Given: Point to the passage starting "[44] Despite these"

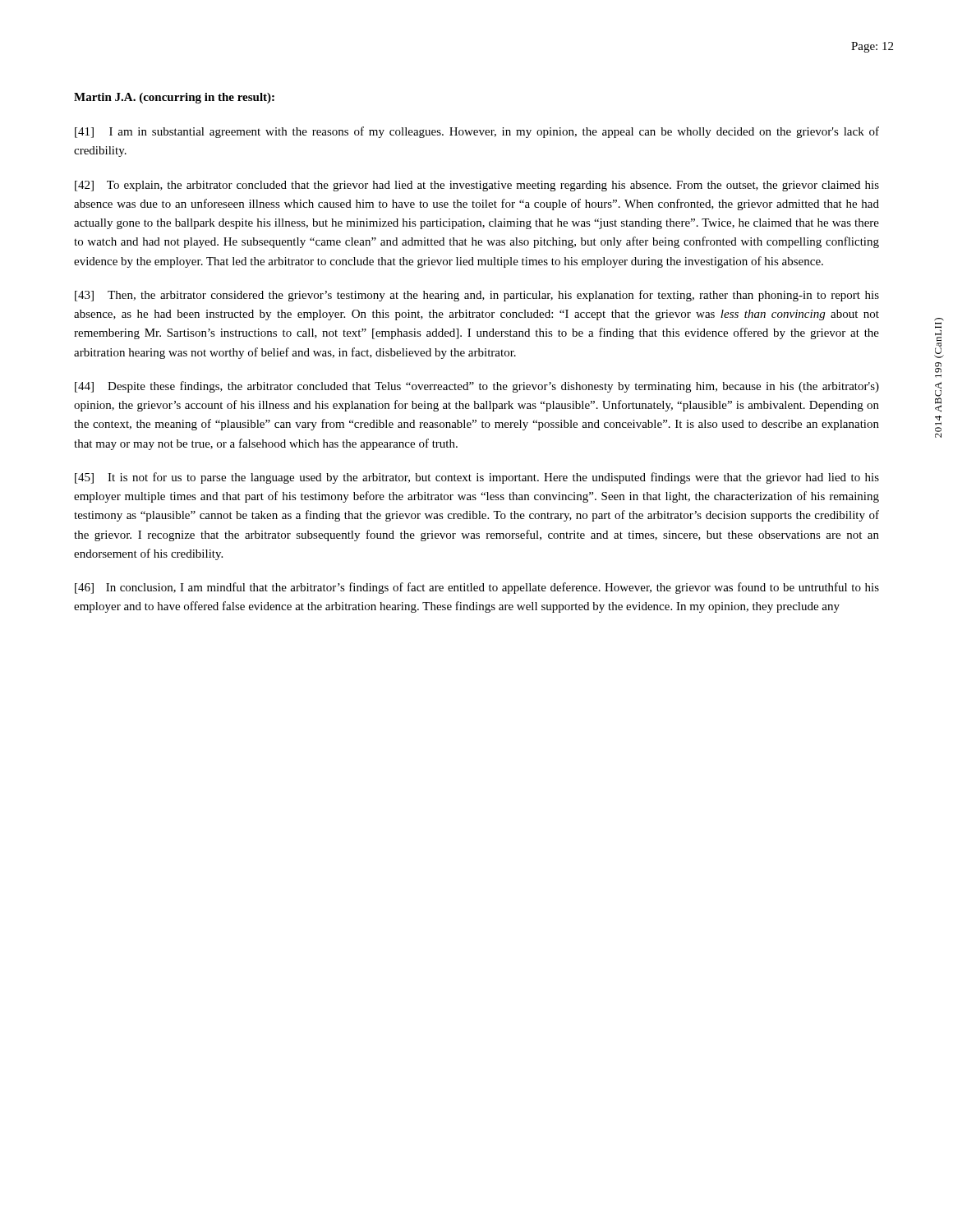Looking at the screenshot, I should point(476,414).
